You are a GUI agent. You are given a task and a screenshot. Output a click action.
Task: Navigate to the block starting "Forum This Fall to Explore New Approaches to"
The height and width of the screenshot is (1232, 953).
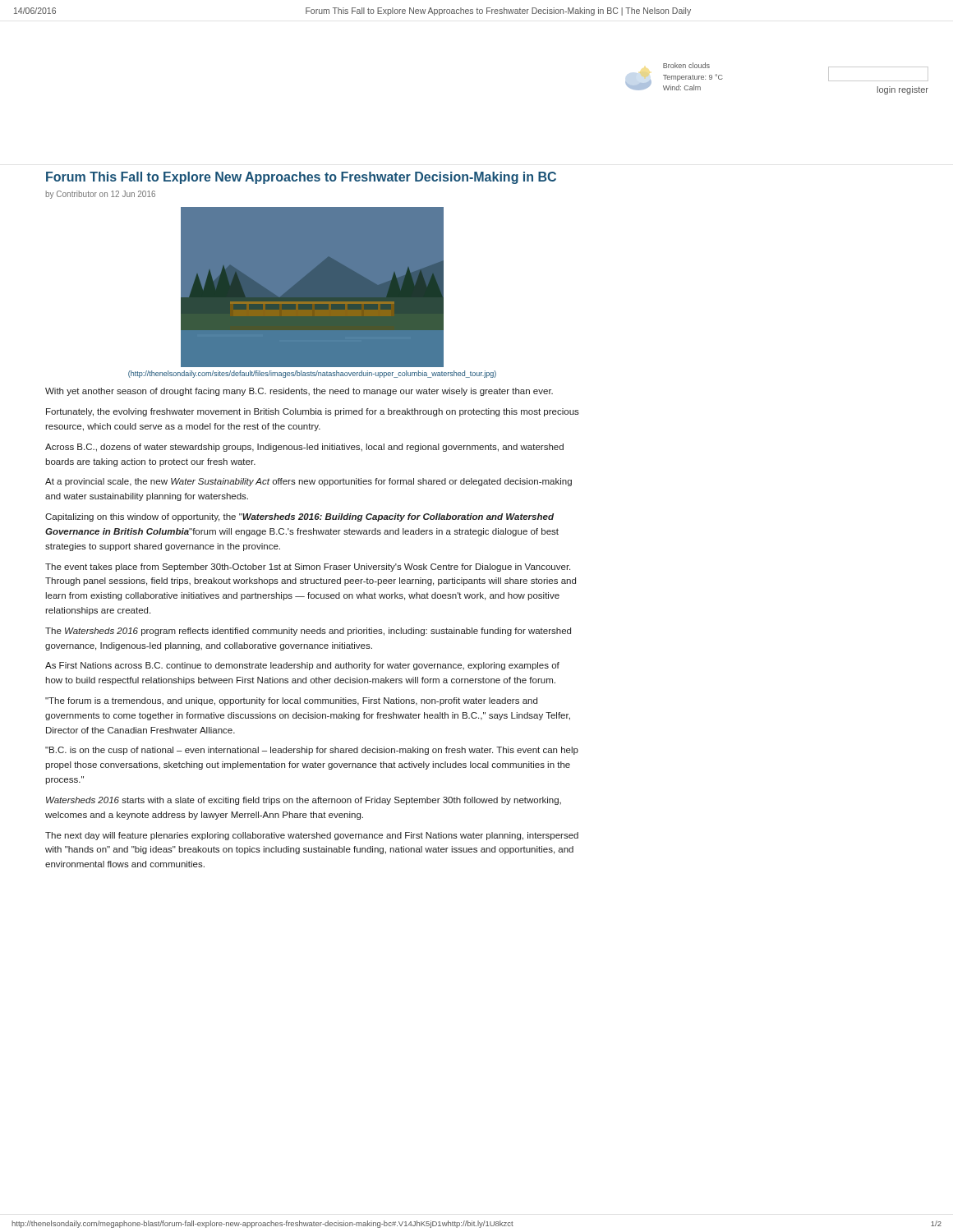click(301, 177)
